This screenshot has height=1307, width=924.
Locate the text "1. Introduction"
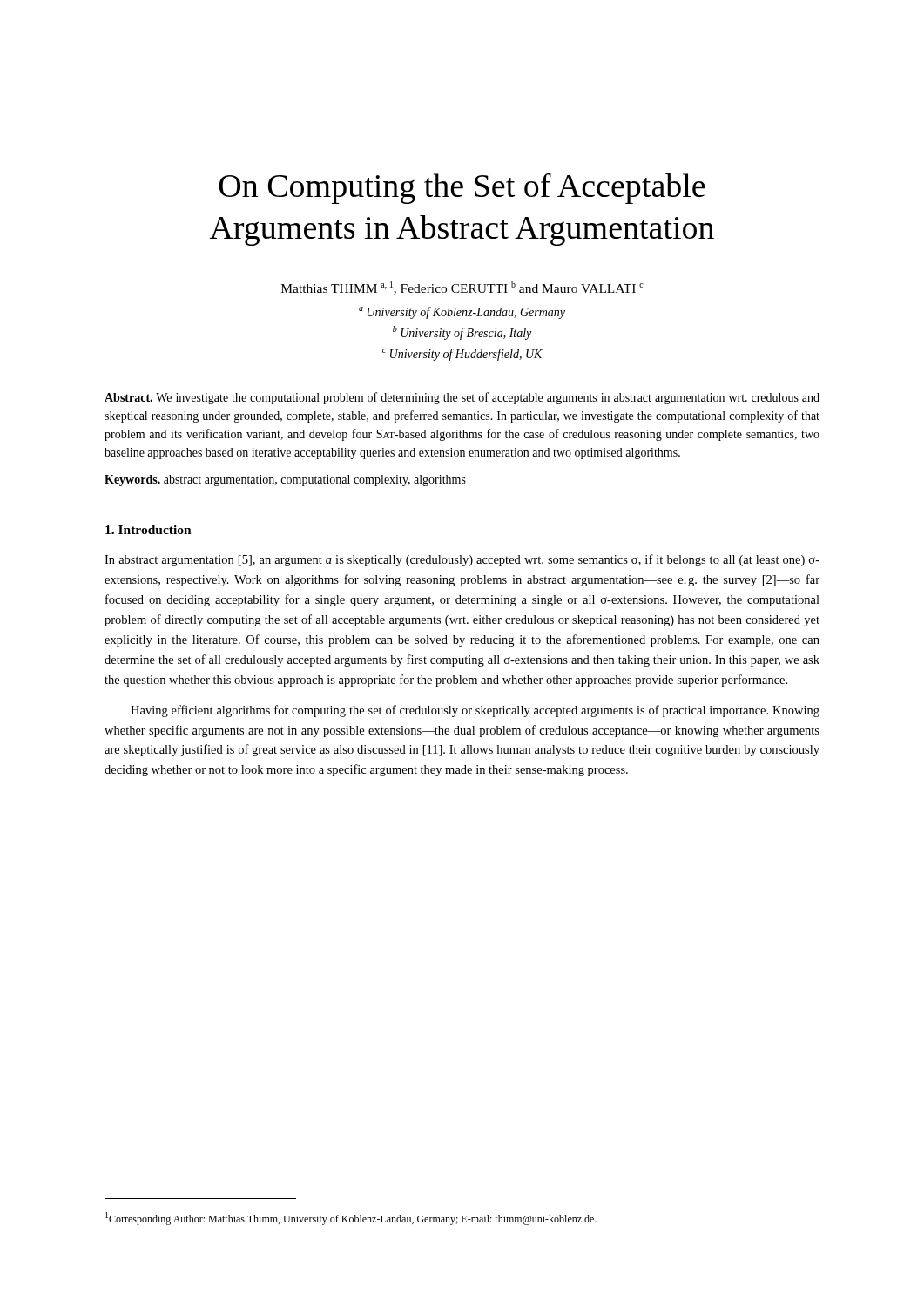click(148, 530)
